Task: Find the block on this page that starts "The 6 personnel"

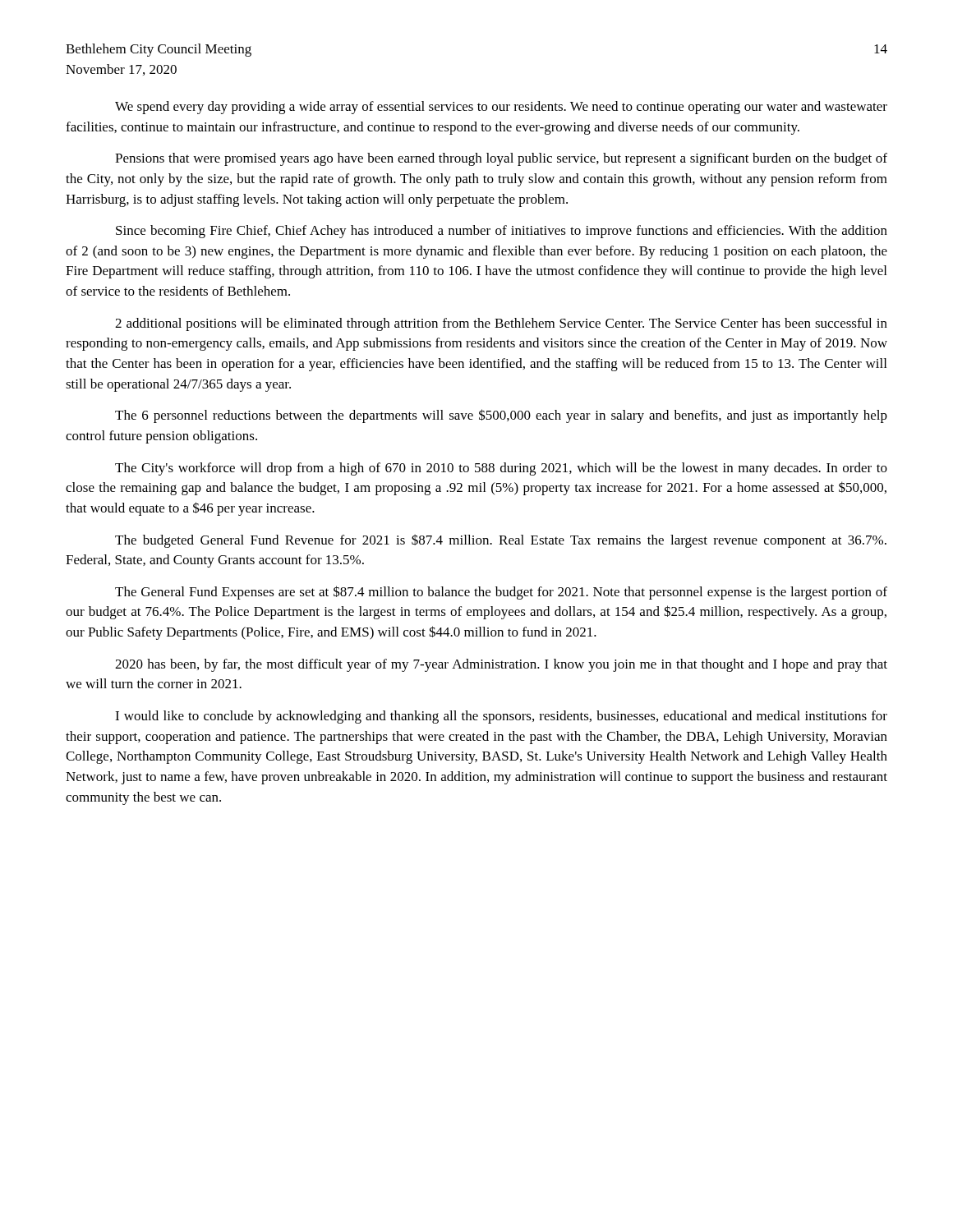Action: pyautogui.click(x=476, y=426)
